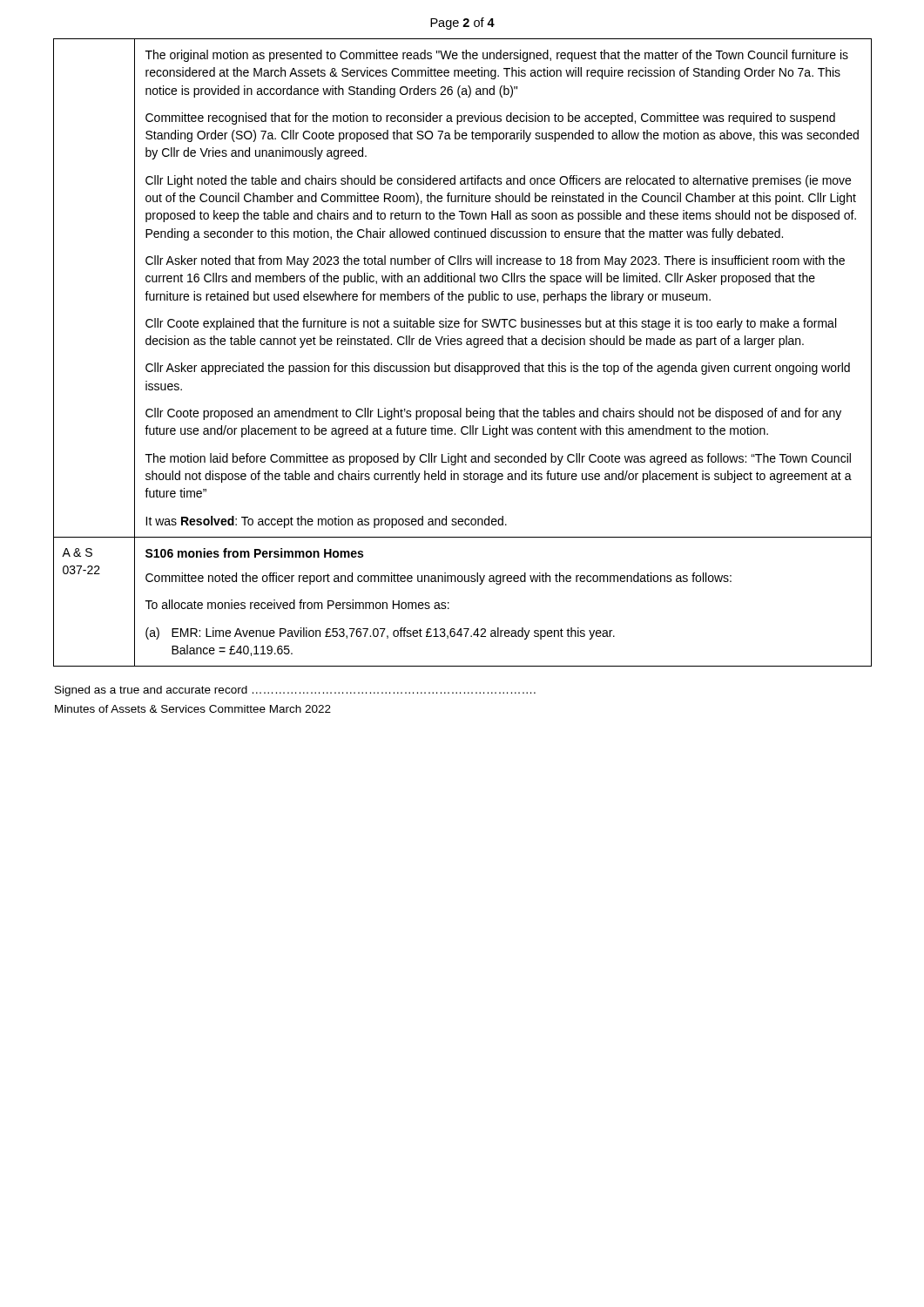
Task: Click the passage that begins "The motion laid"
Action: pyautogui.click(x=498, y=476)
